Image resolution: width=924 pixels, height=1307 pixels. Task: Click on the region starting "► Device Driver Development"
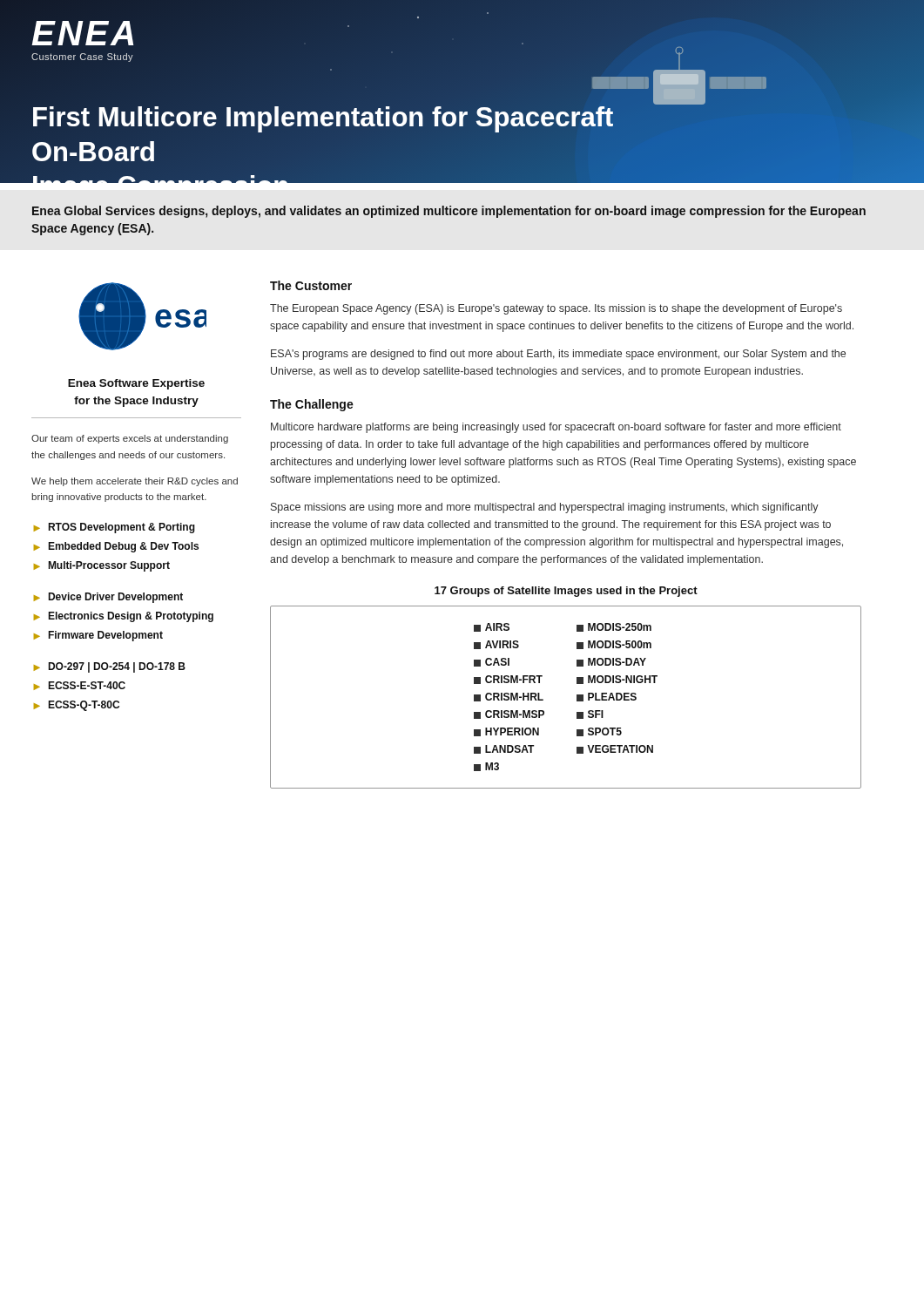click(x=107, y=597)
